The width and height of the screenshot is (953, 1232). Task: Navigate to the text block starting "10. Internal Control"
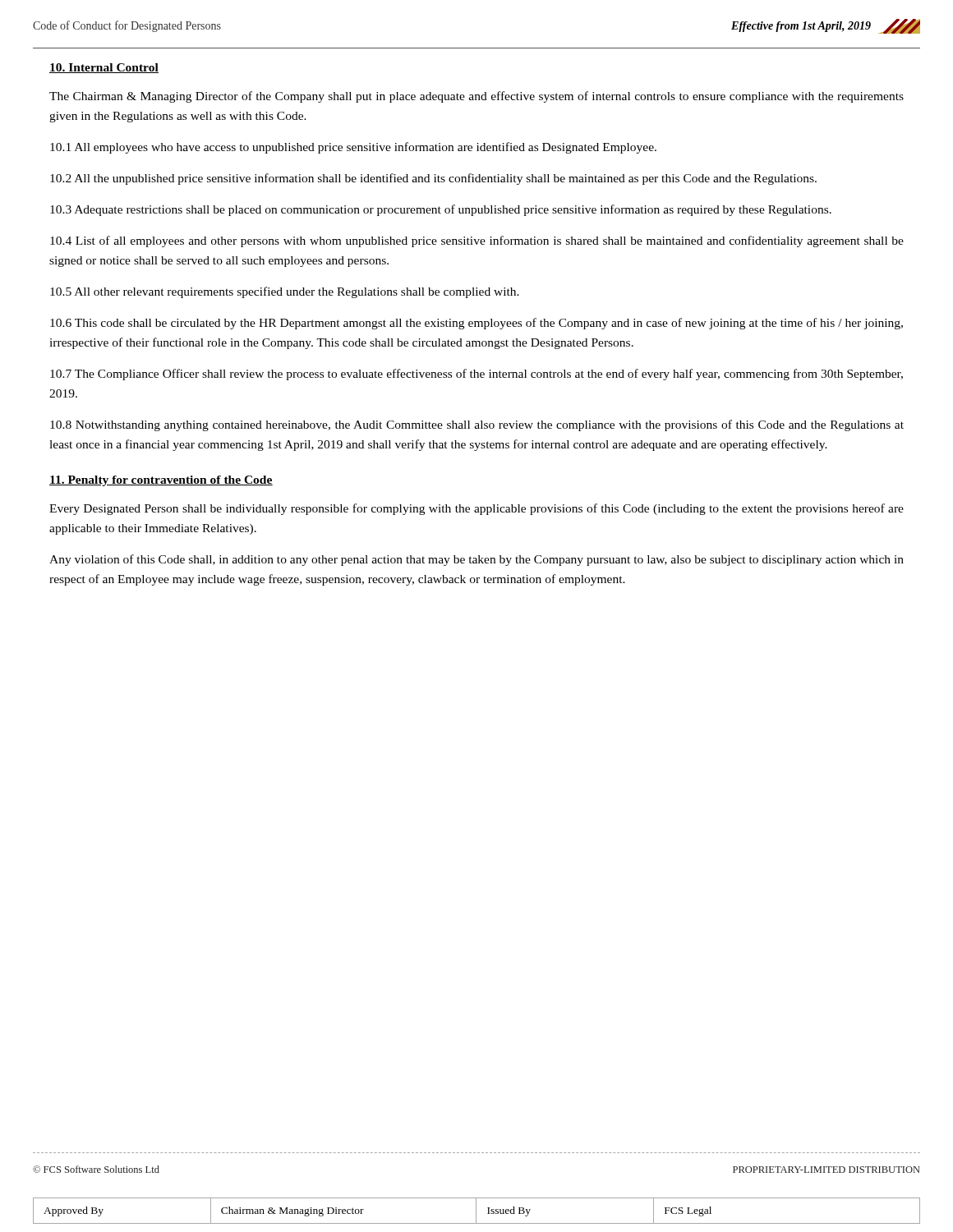pyautogui.click(x=104, y=67)
